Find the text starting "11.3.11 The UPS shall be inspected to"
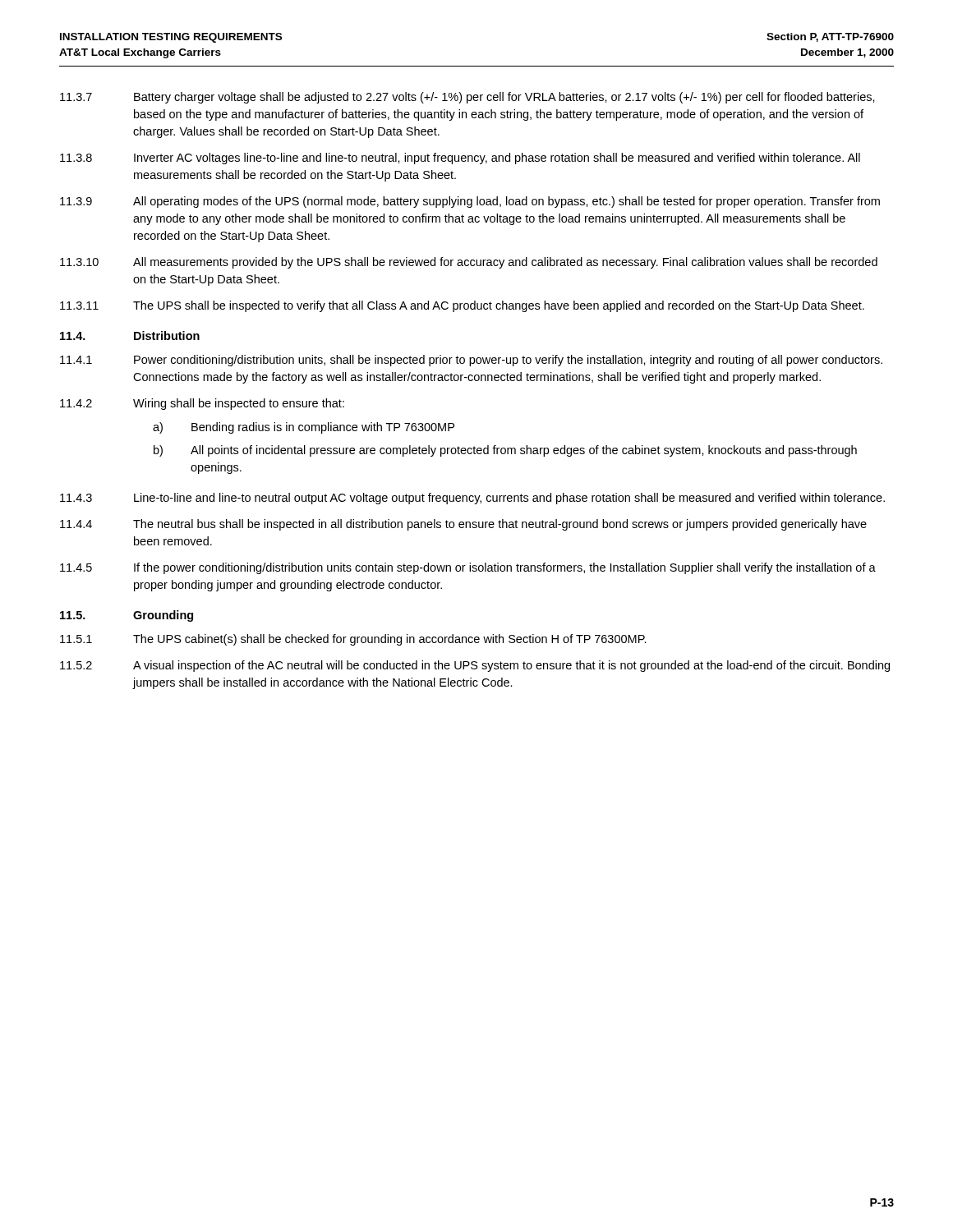The width and height of the screenshot is (953, 1232). pyautogui.click(x=476, y=306)
